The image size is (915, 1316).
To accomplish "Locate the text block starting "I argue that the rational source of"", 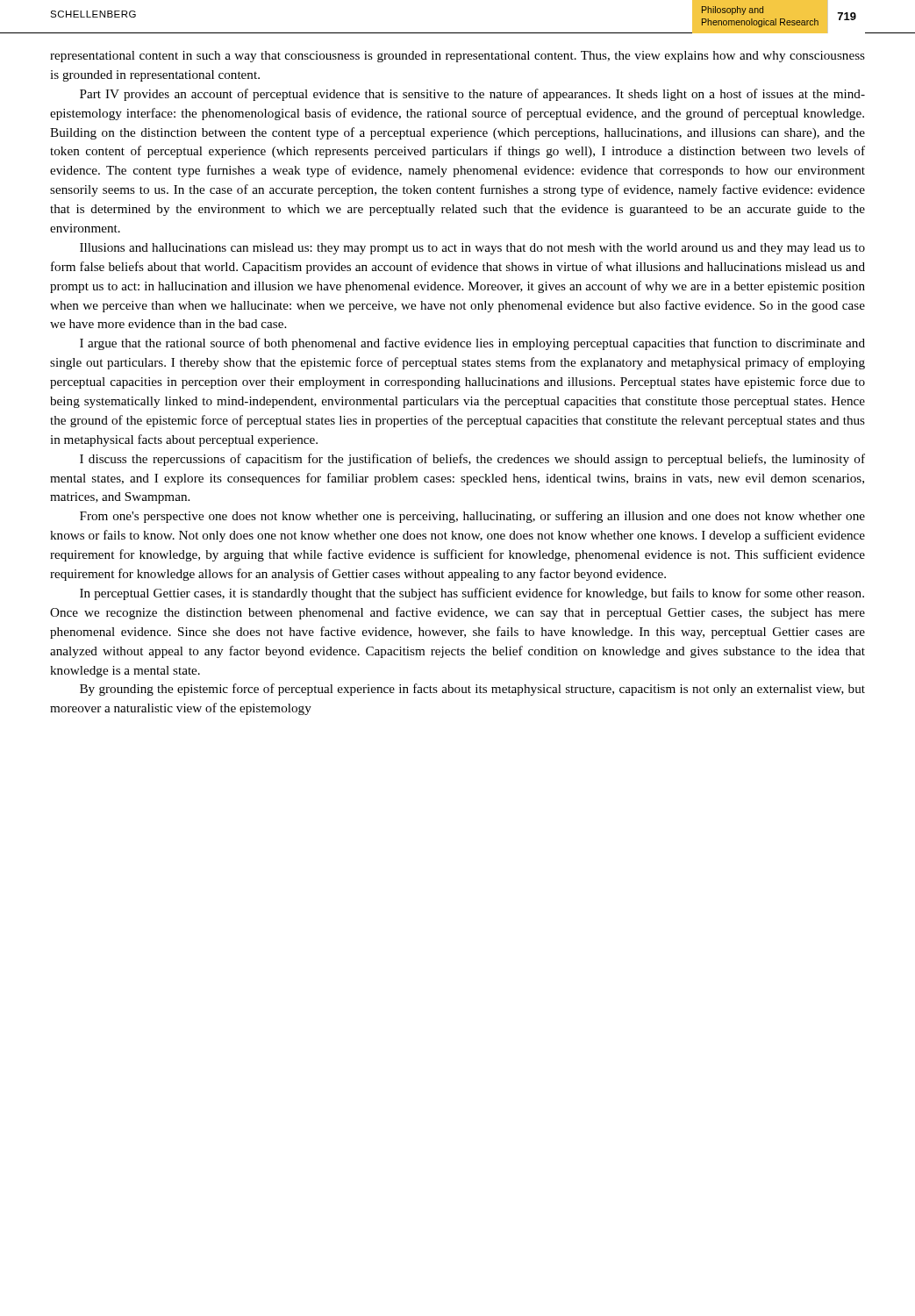I will pos(458,391).
